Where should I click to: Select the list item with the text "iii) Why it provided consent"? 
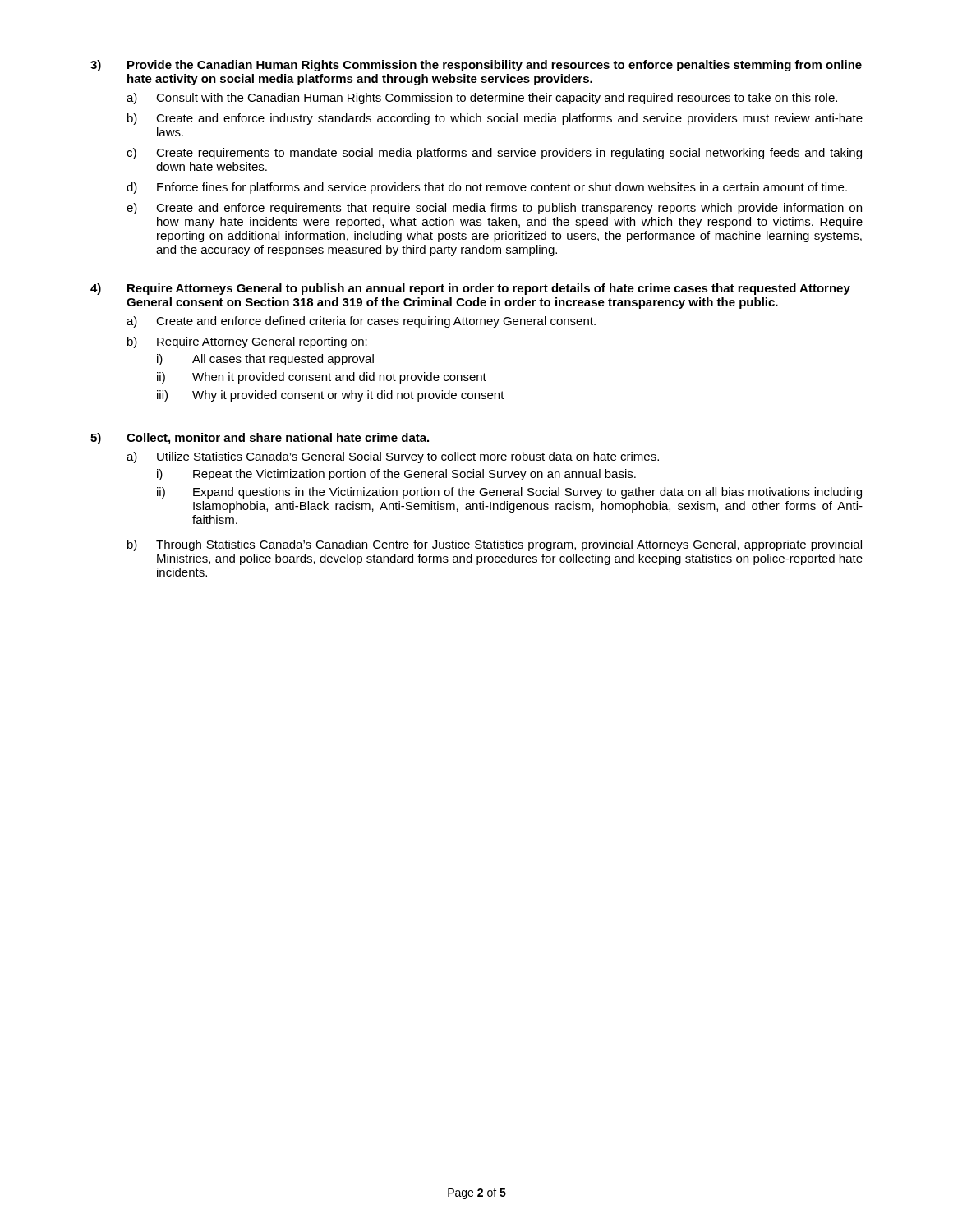pyautogui.click(x=509, y=395)
